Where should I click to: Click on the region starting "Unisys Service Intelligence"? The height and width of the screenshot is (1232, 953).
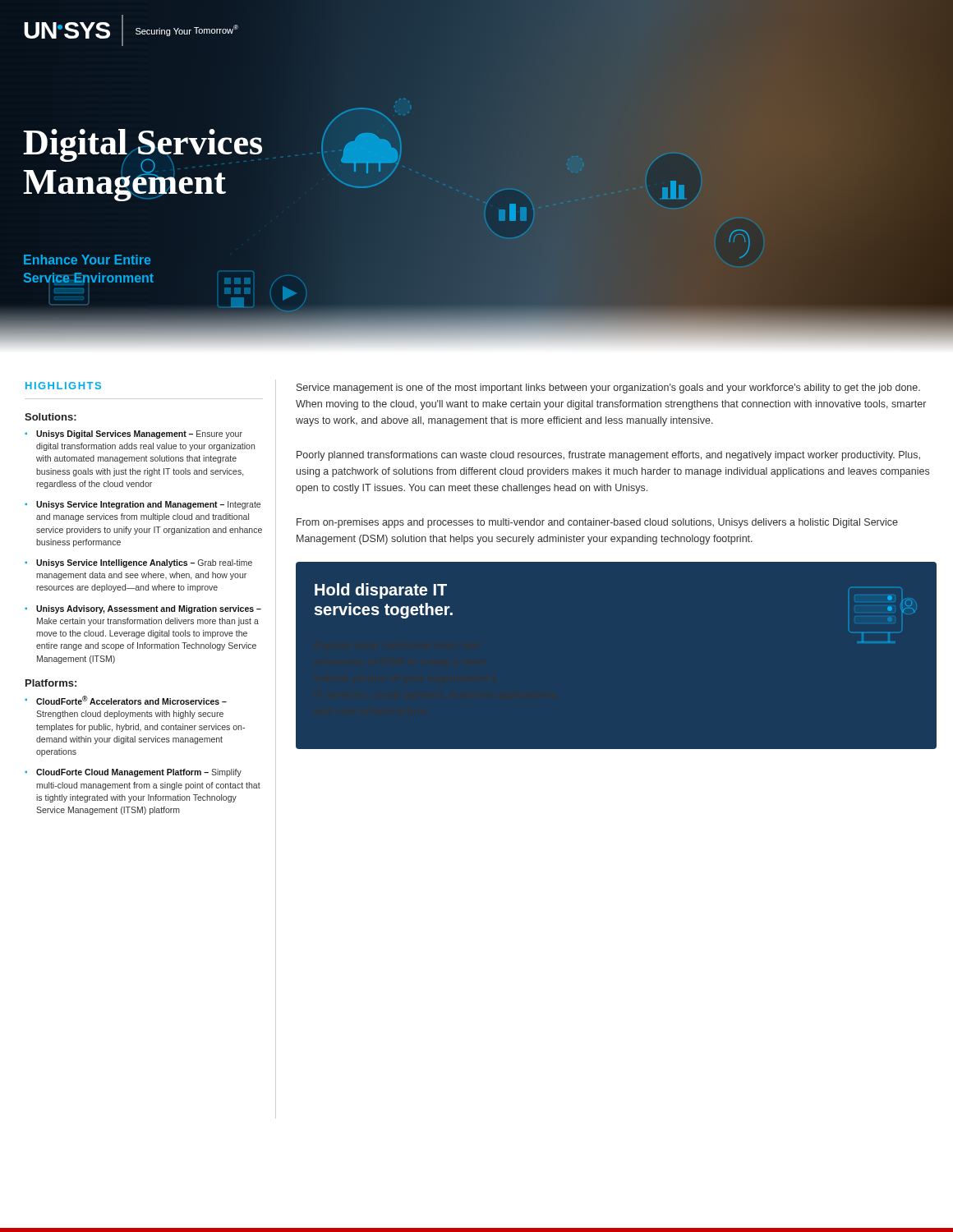coord(144,575)
